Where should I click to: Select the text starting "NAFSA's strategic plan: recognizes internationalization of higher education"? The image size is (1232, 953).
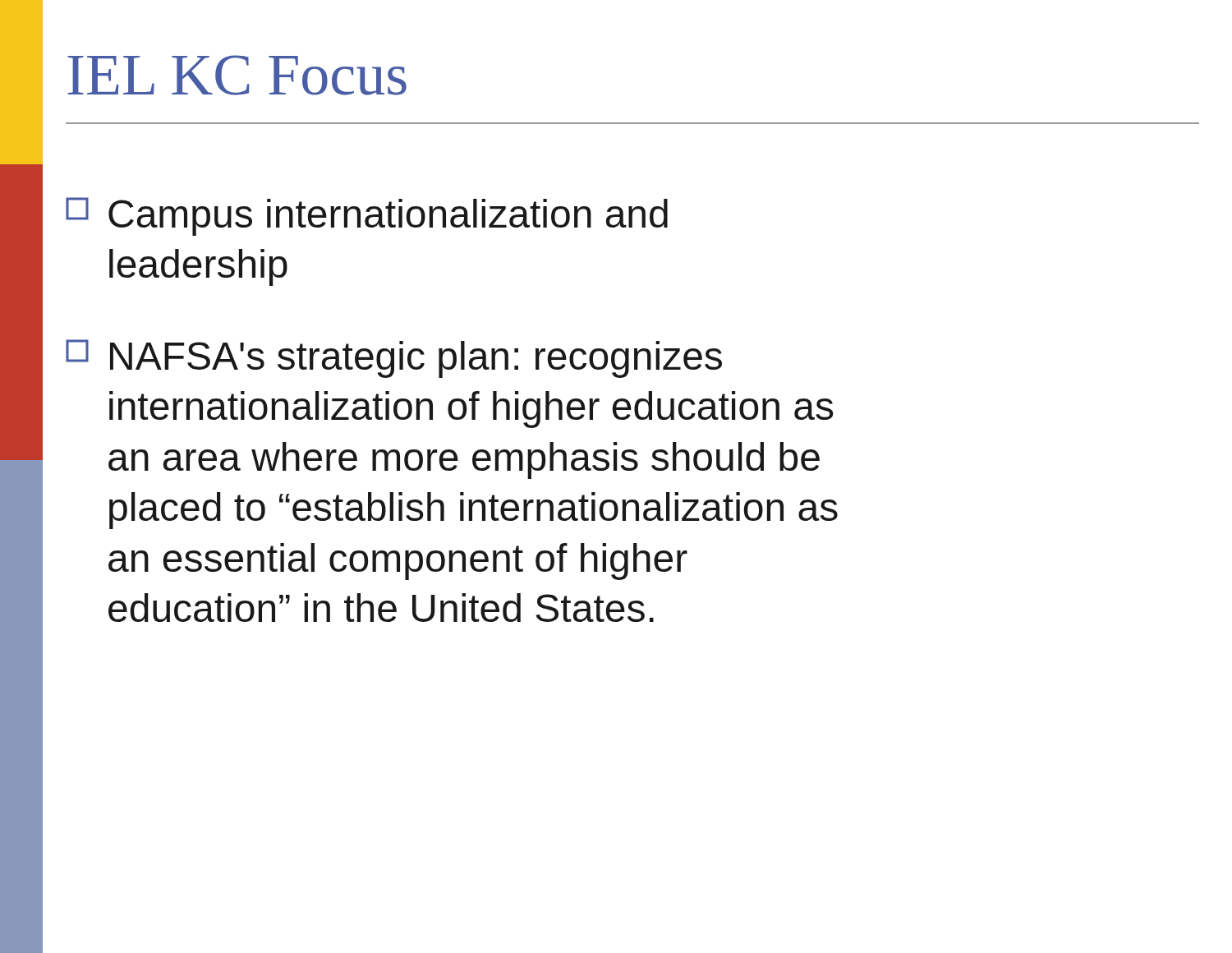click(452, 482)
